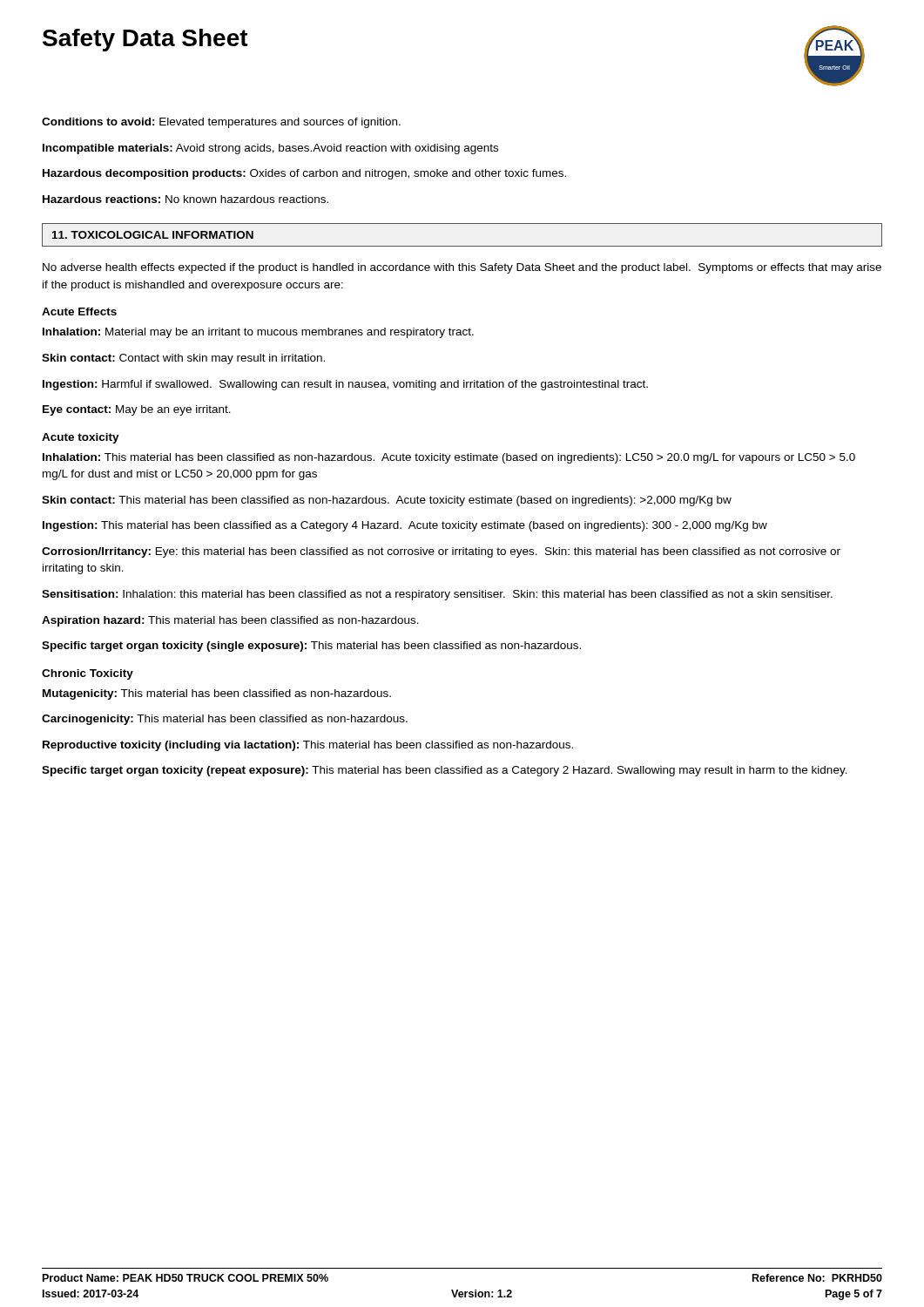Image resolution: width=924 pixels, height=1307 pixels.
Task: Find "Chronic Toxicity" on this page
Action: (x=87, y=673)
